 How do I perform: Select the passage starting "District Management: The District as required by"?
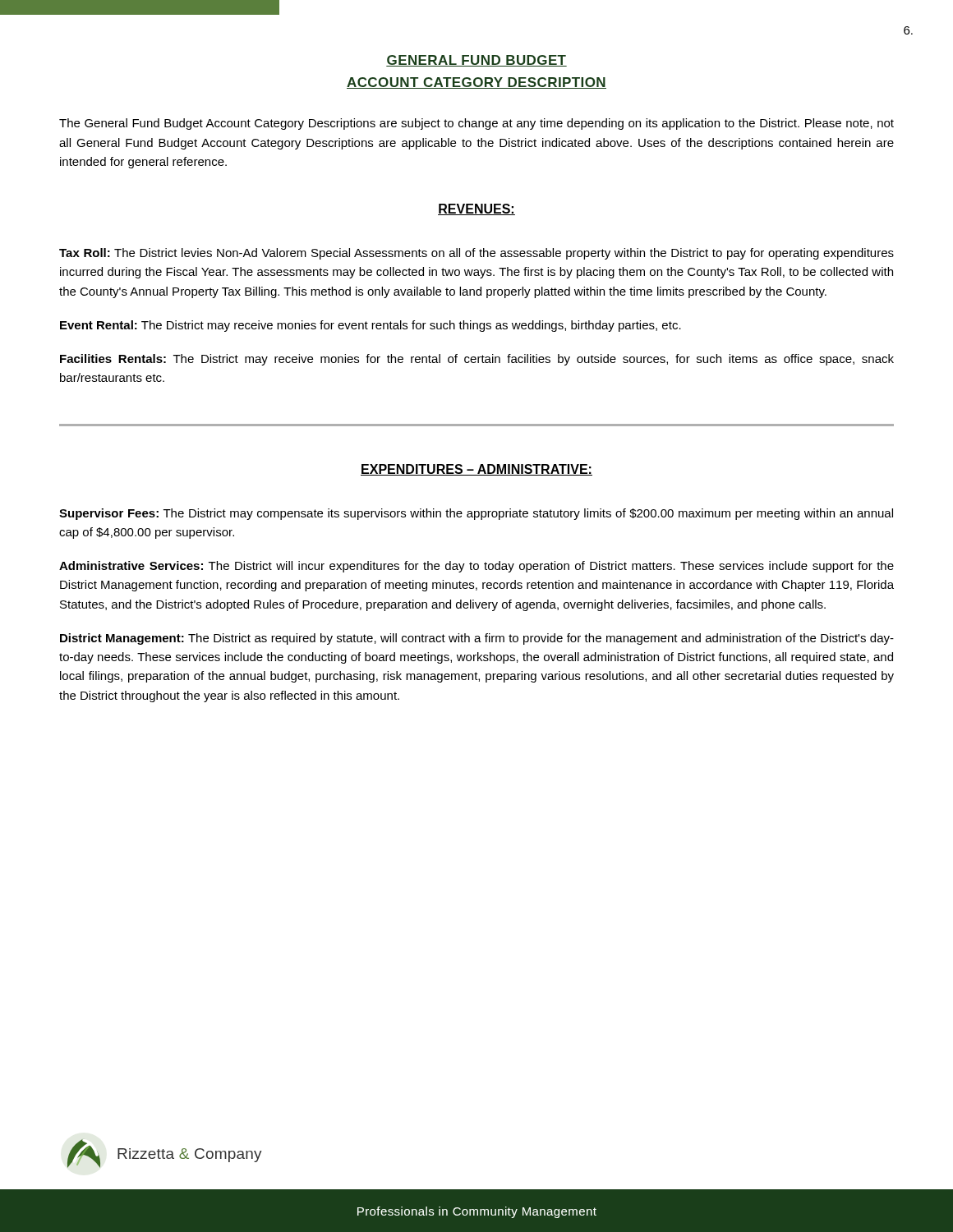coord(476,666)
